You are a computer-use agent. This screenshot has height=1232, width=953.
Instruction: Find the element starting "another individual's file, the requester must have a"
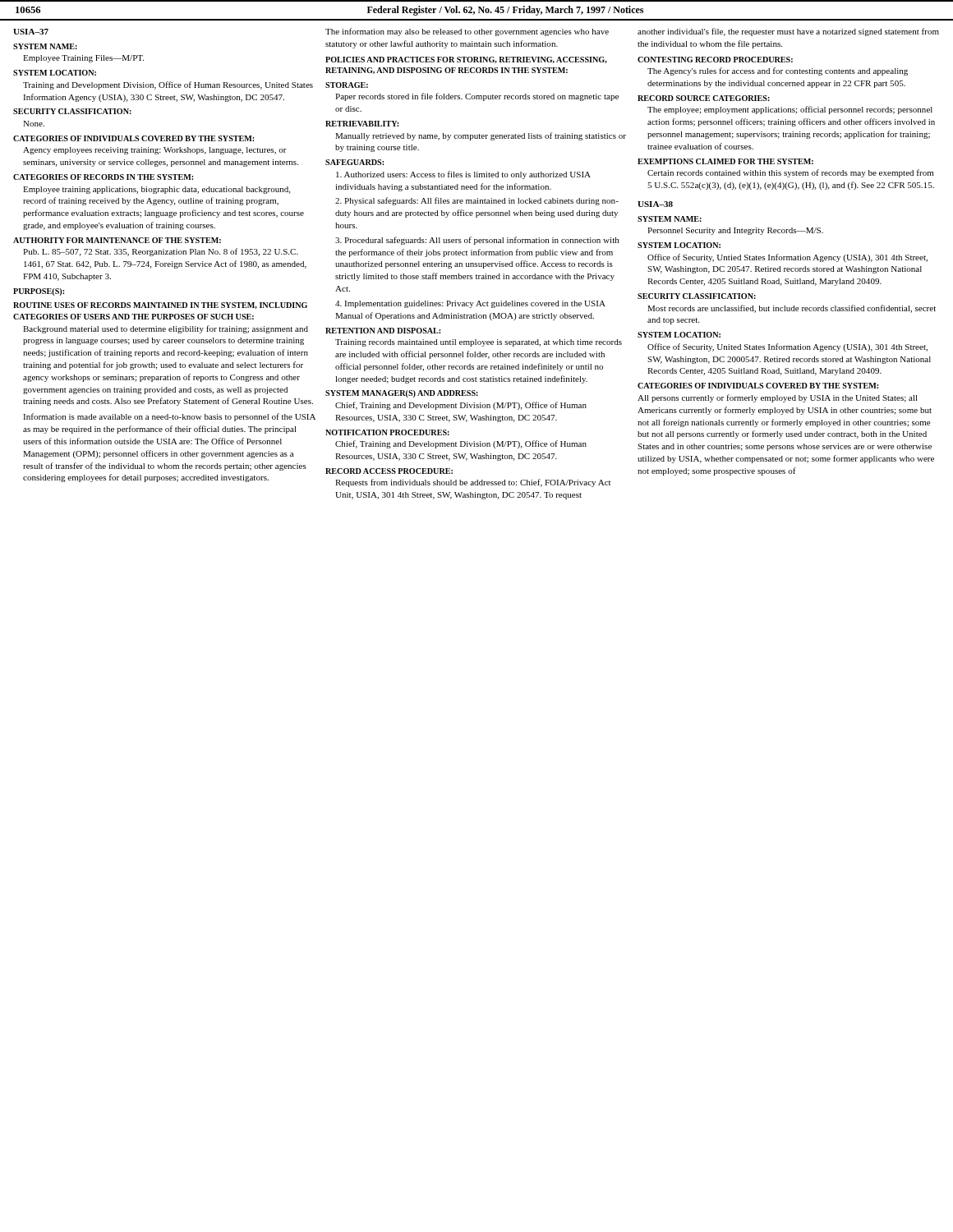tap(789, 251)
